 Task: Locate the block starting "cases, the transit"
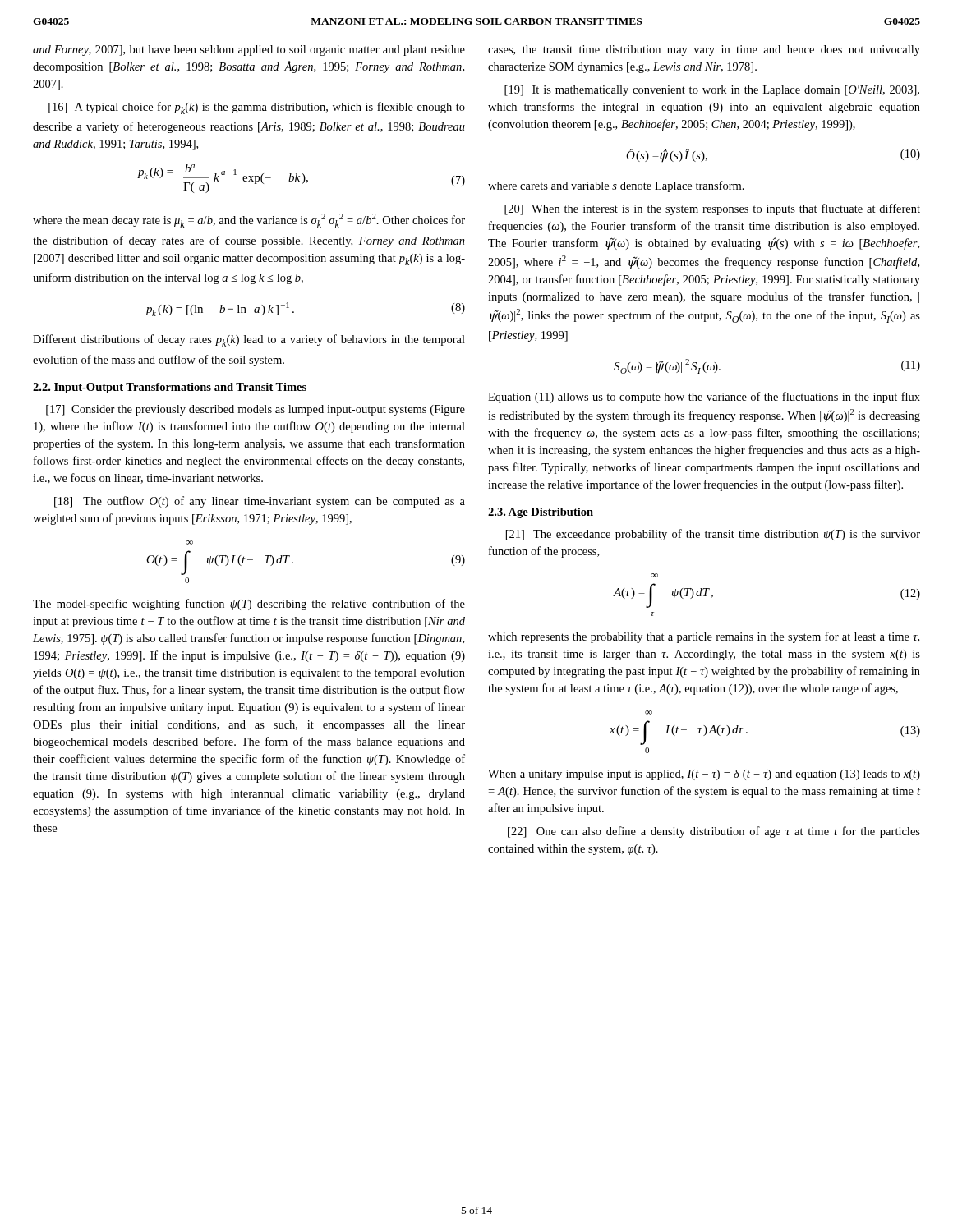704,58
